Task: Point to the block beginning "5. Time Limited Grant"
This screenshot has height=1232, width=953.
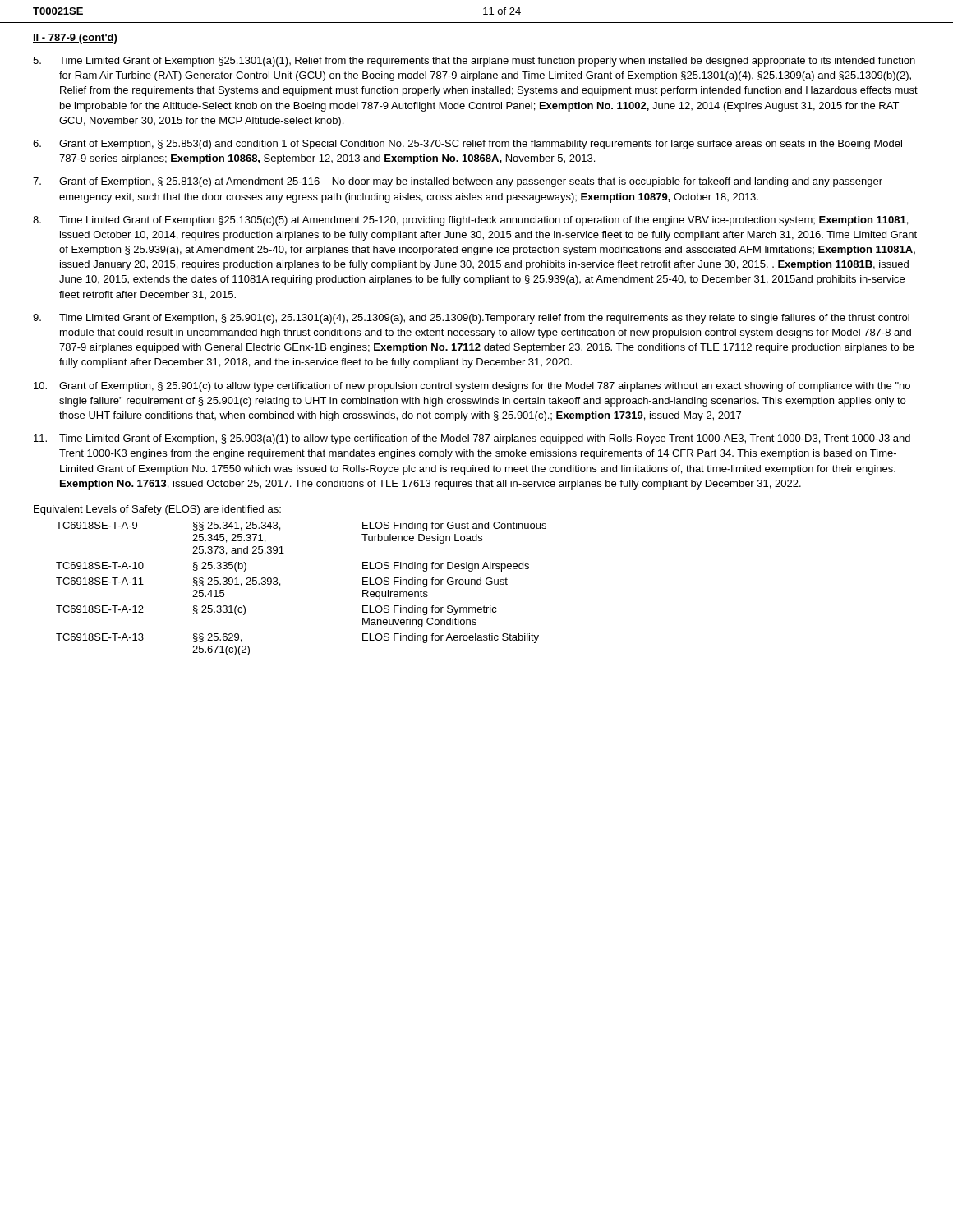Action: [x=476, y=91]
